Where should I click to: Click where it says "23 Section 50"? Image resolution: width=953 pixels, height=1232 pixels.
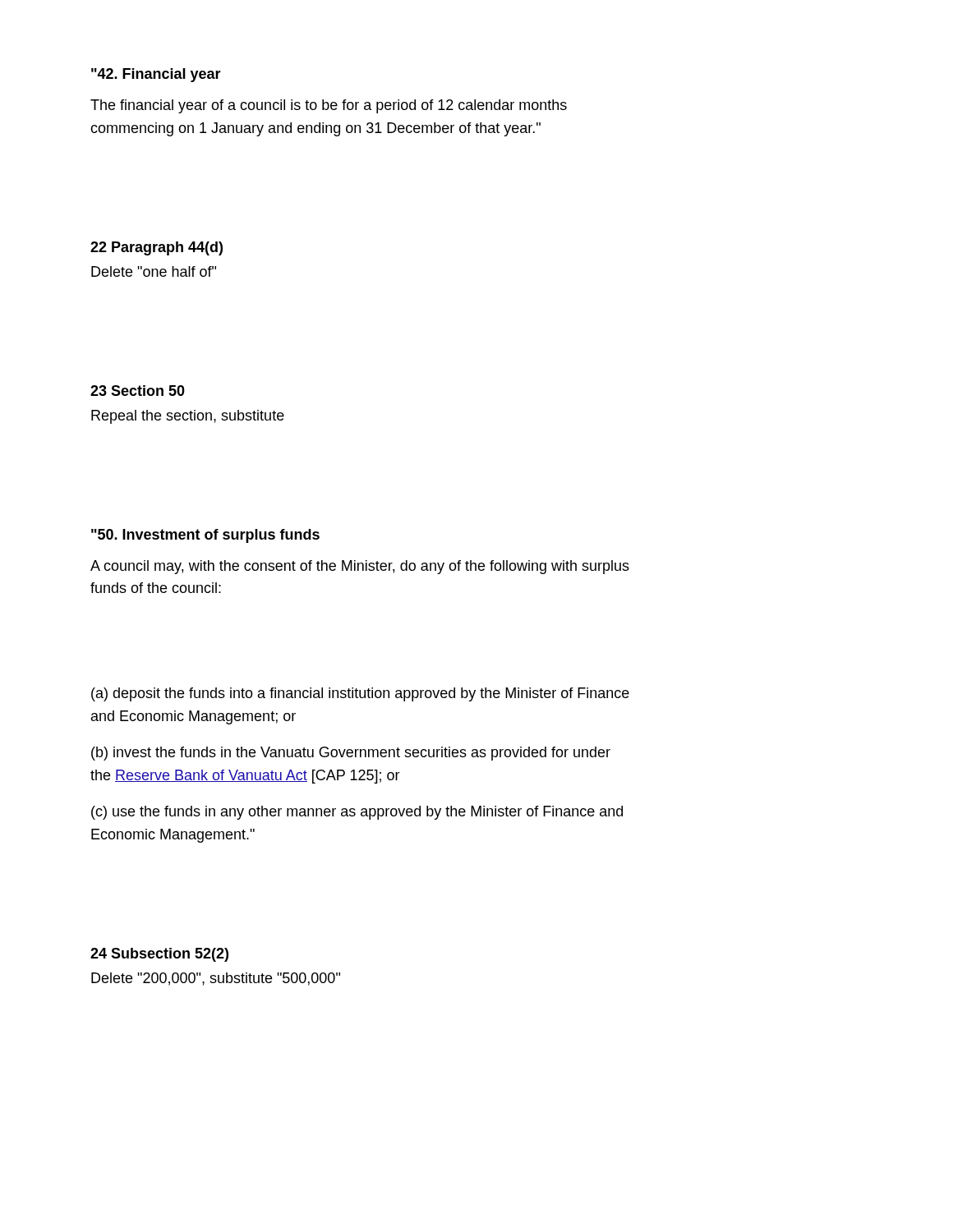(x=138, y=391)
